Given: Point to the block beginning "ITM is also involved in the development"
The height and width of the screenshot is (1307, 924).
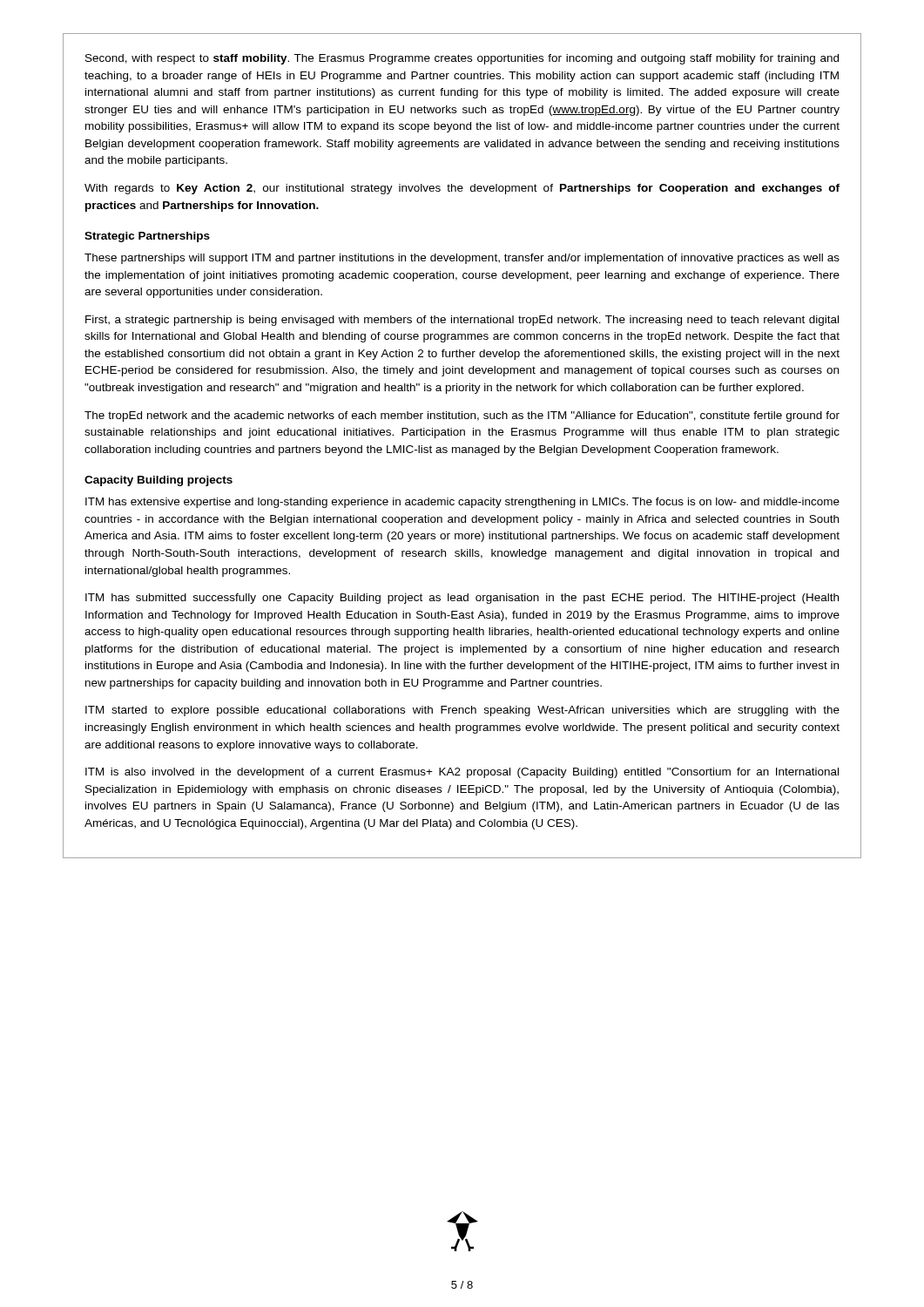Looking at the screenshot, I should tap(462, 797).
